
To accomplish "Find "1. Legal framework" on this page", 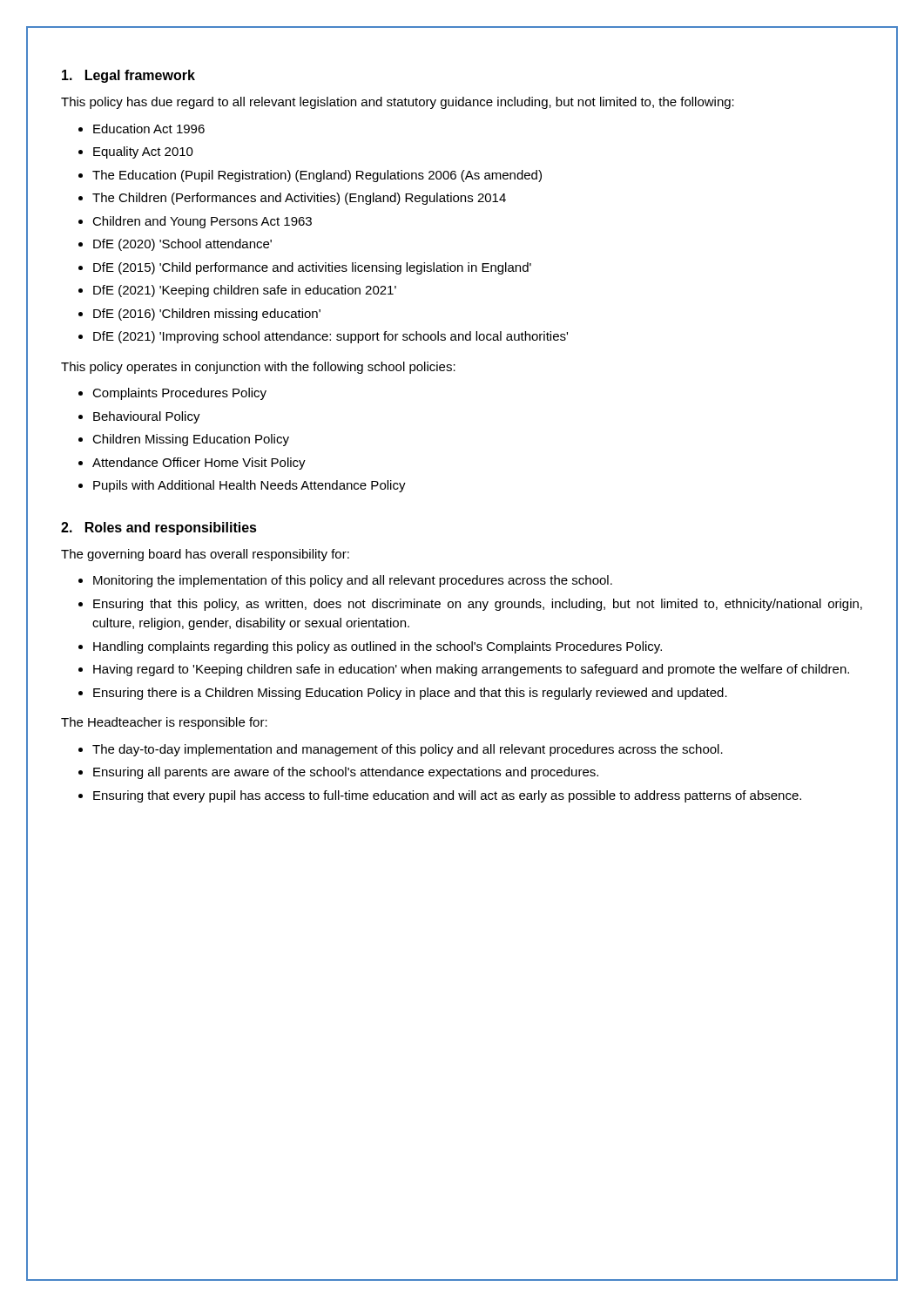I will pyautogui.click(x=128, y=75).
